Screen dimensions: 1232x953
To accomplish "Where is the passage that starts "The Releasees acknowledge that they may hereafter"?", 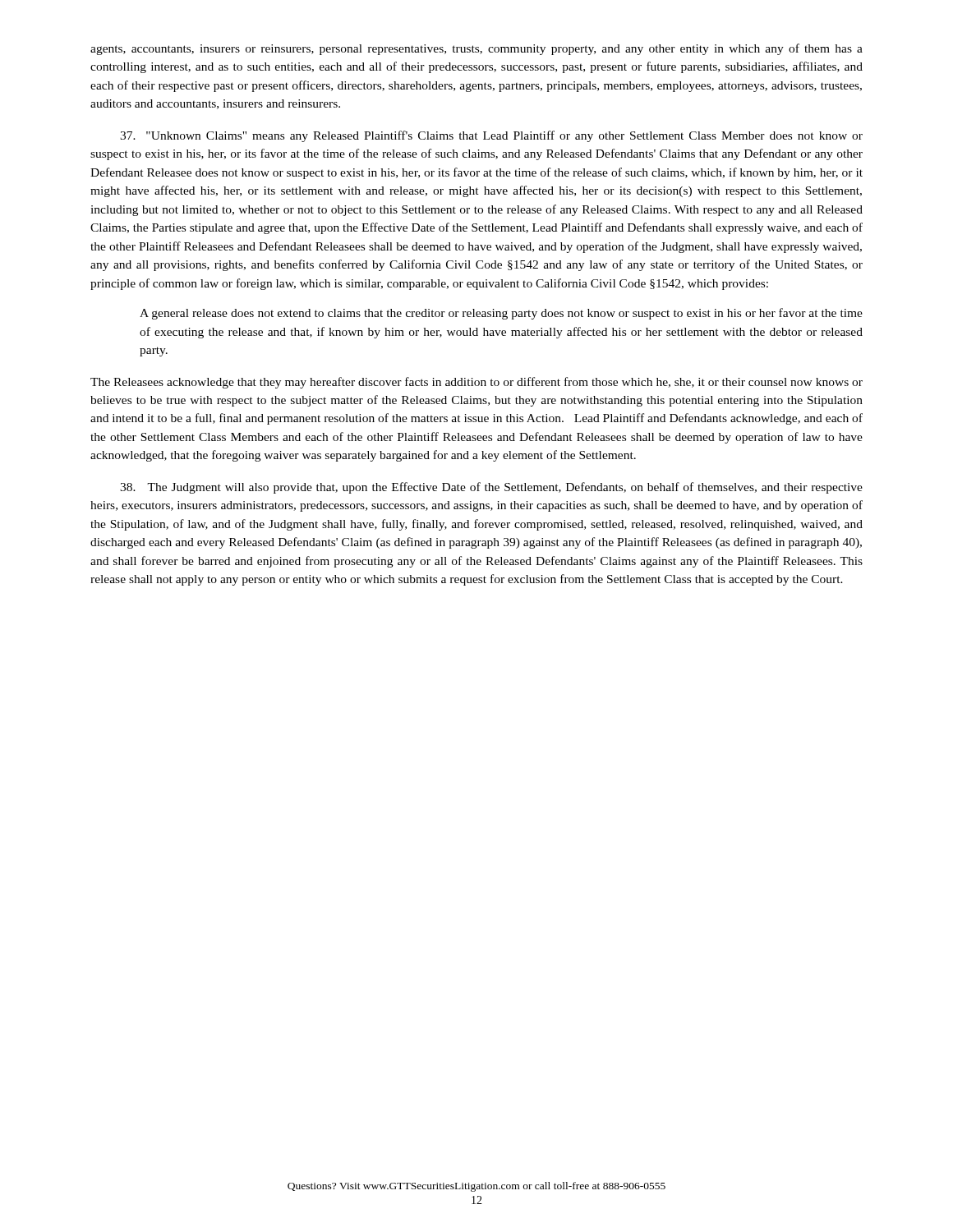I will (x=476, y=418).
